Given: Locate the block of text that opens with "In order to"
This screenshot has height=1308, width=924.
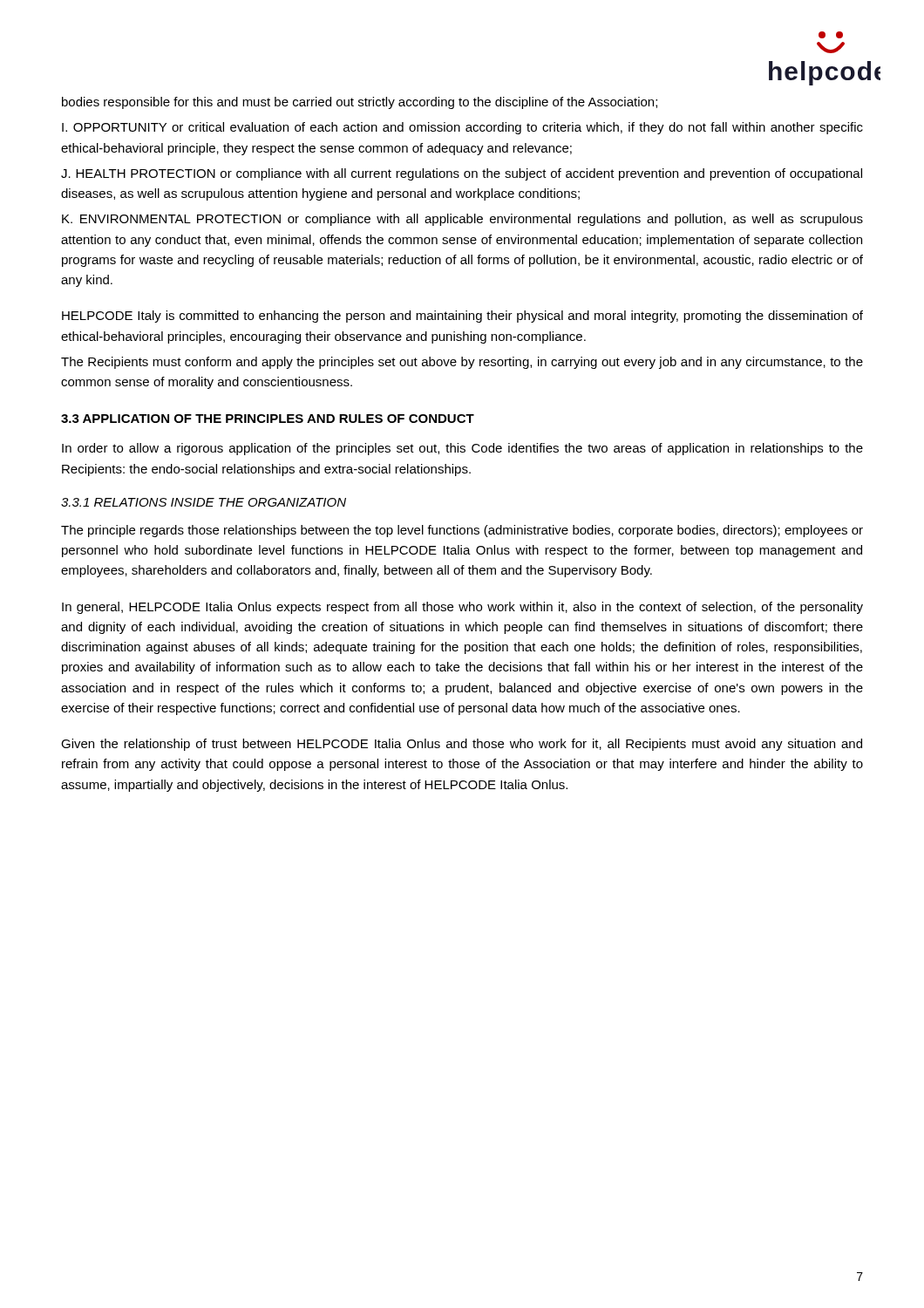Looking at the screenshot, I should pos(462,458).
